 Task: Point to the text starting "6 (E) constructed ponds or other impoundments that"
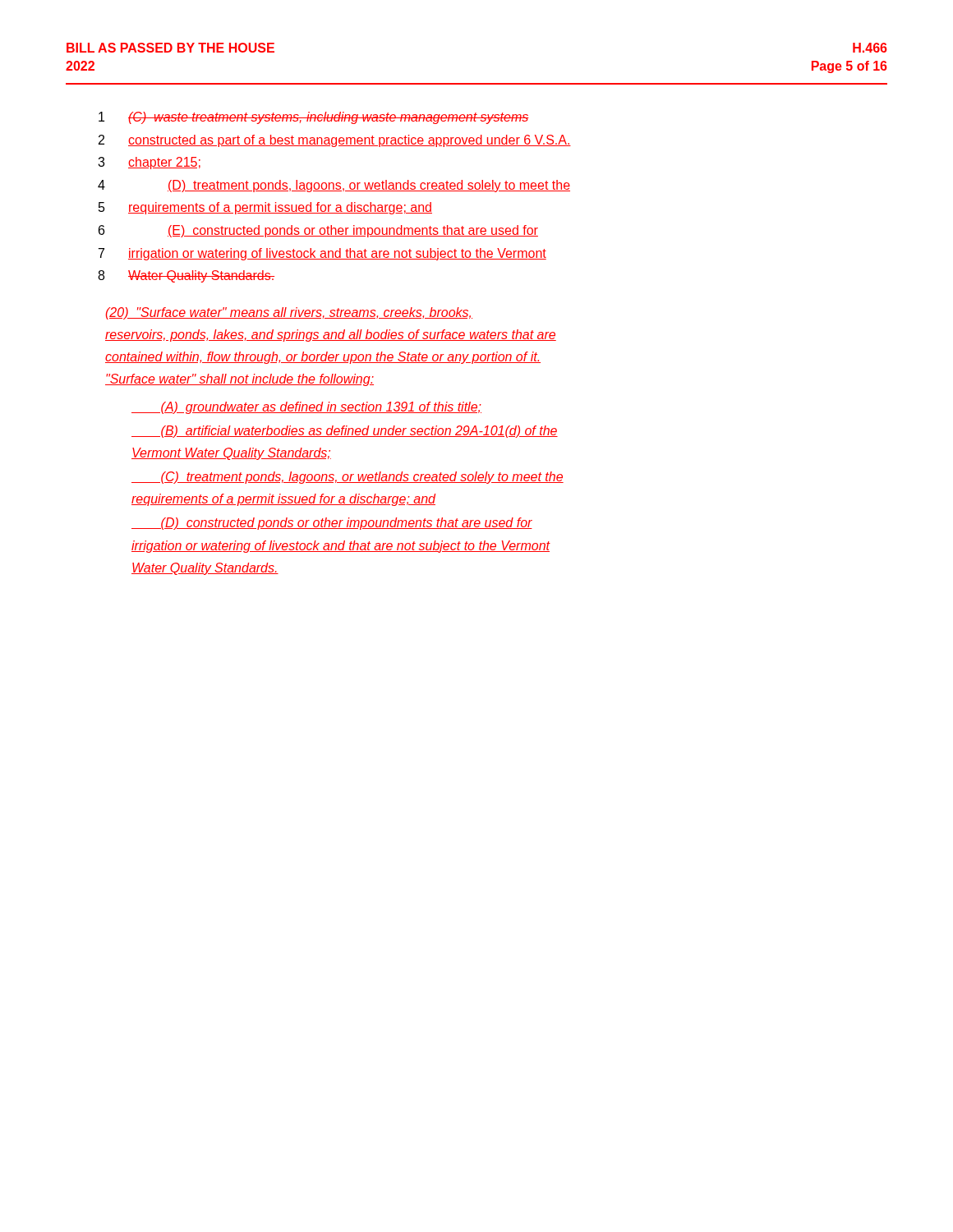(x=476, y=231)
